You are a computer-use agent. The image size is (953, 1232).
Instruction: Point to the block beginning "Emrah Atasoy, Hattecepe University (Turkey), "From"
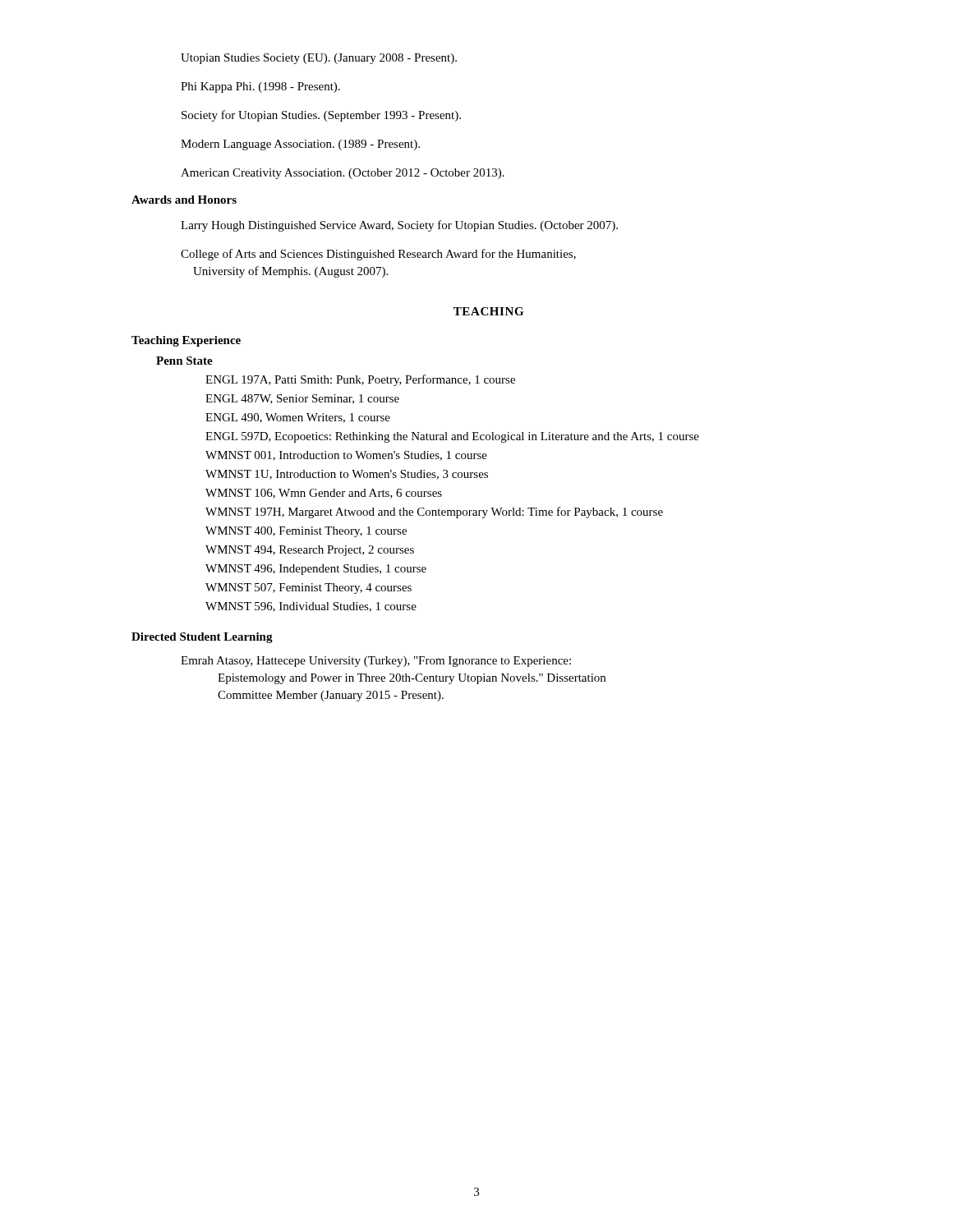pyautogui.click(x=393, y=678)
